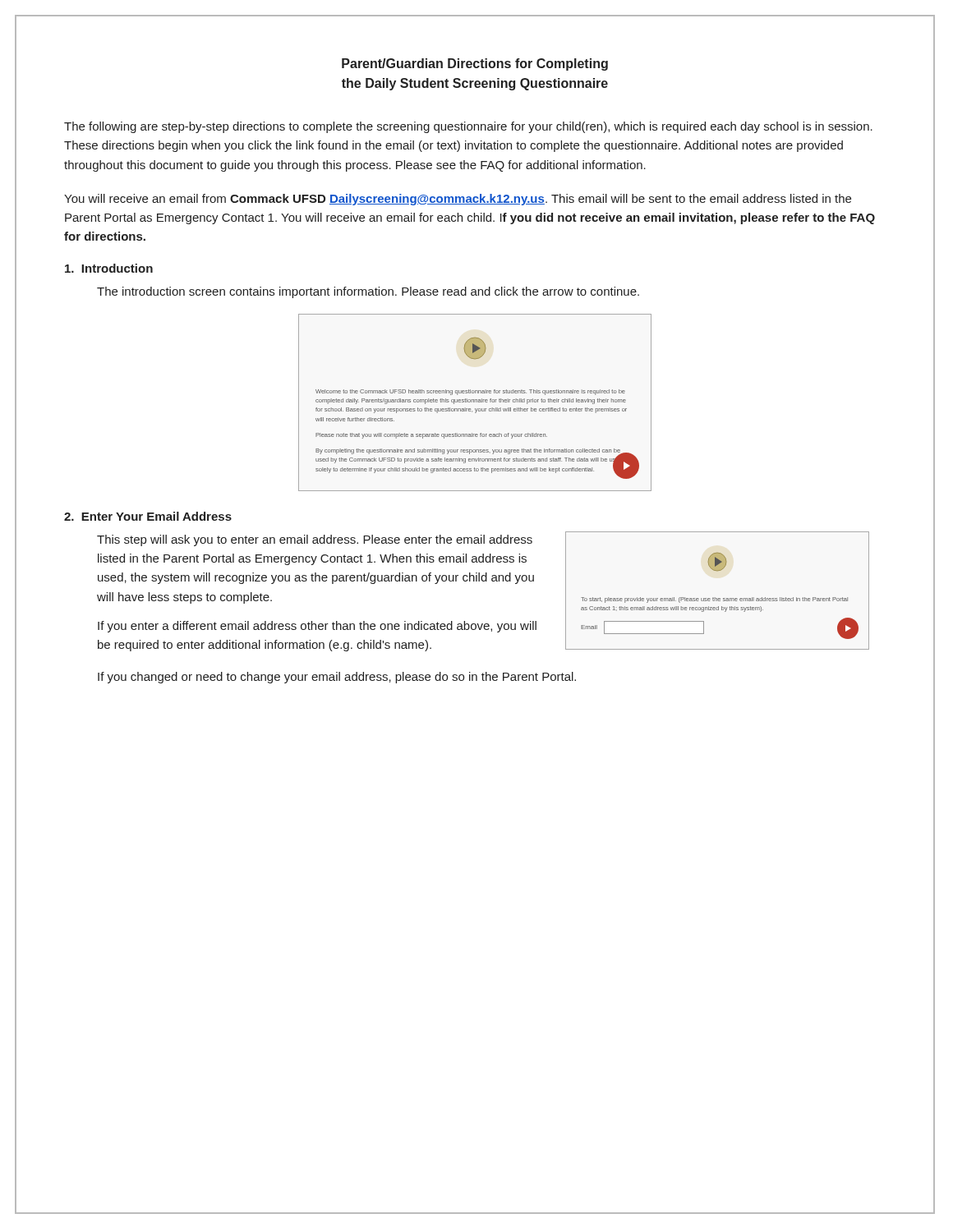The height and width of the screenshot is (1232, 953).
Task: Where is the passage that starts "If you changed or"?
Action: point(337,677)
